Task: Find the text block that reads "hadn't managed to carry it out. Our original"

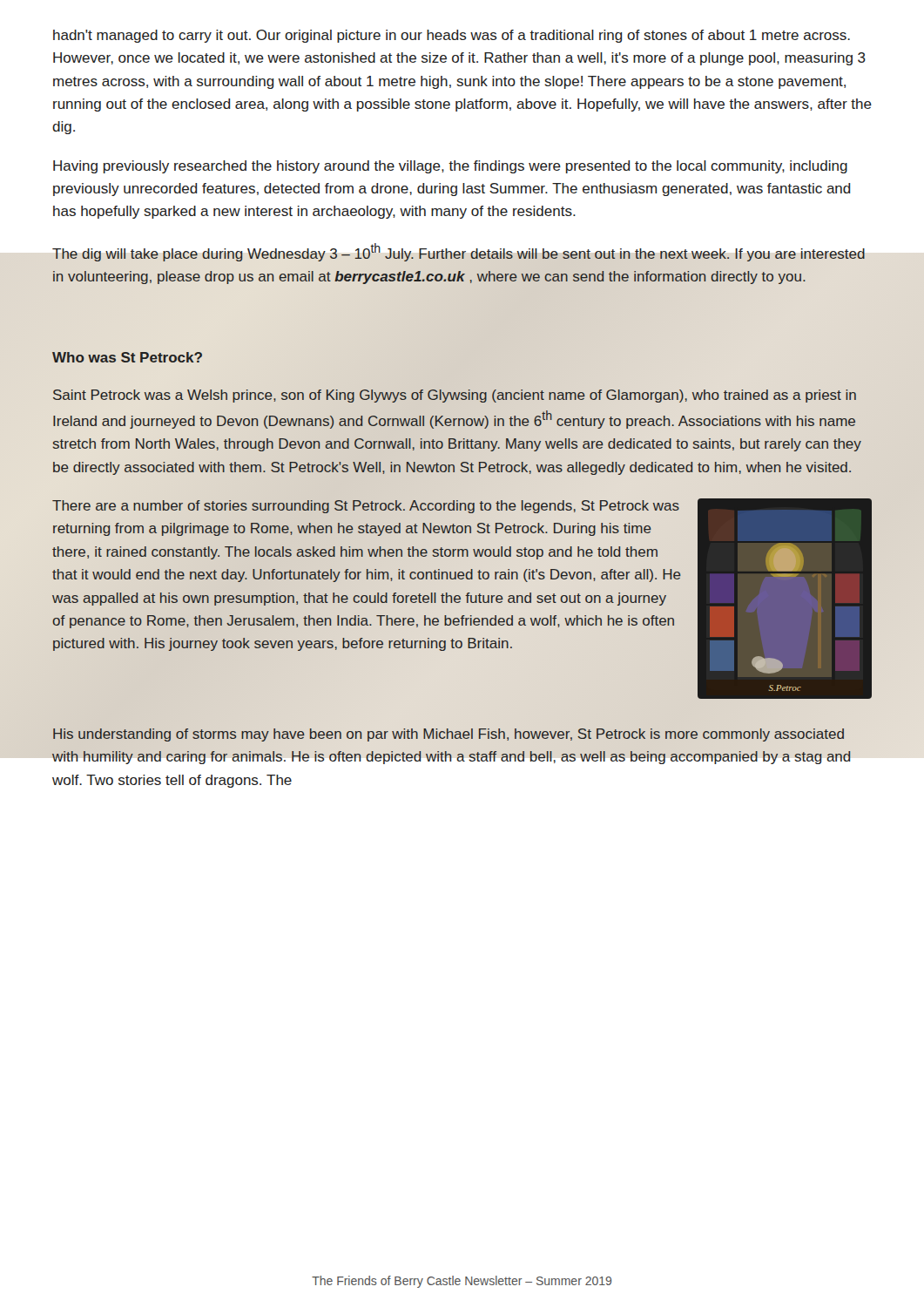Action: click(462, 81)
